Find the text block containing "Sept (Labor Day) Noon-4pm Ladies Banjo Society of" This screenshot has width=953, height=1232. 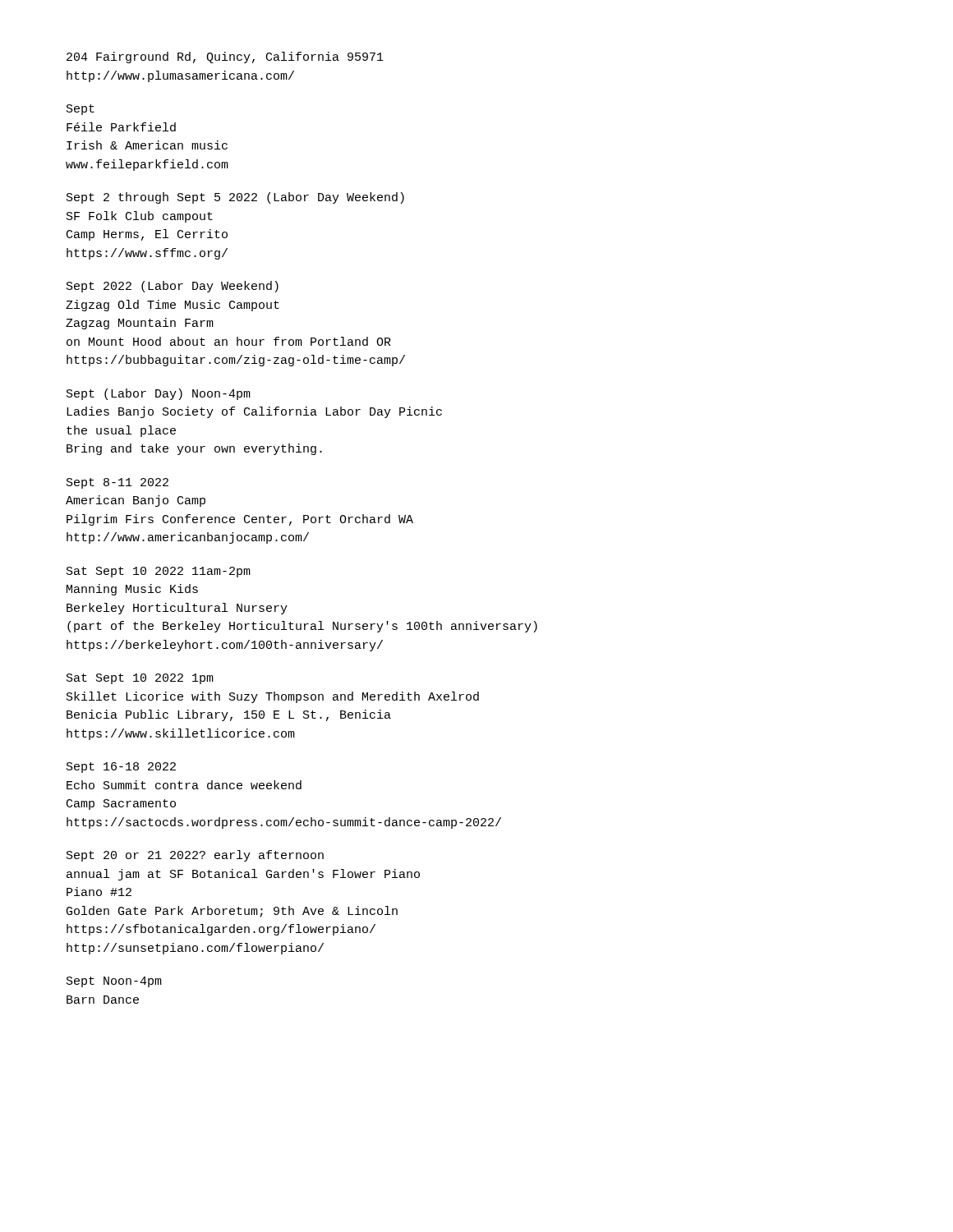[254, 422]
